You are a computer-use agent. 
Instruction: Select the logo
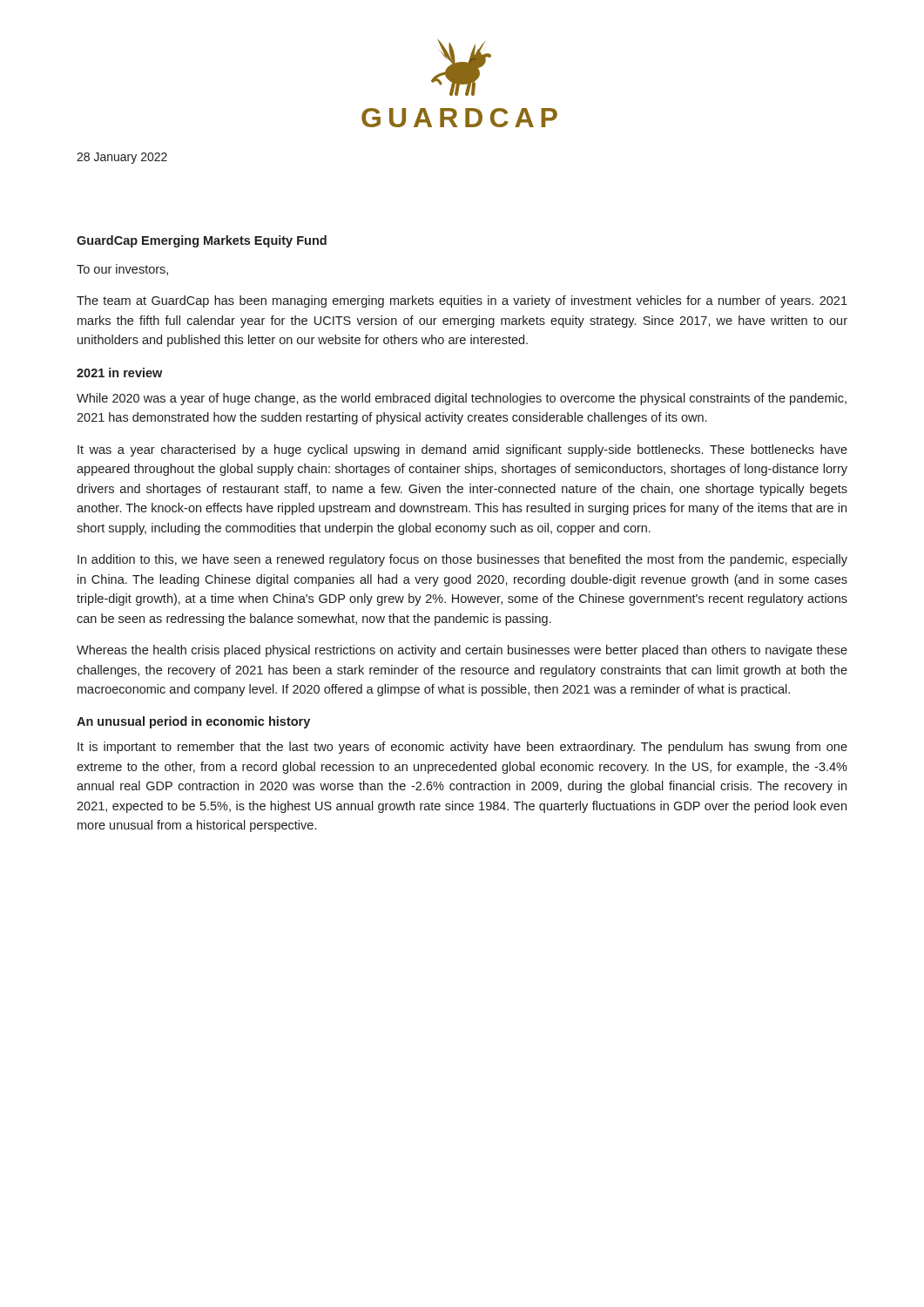pos(462,70)
